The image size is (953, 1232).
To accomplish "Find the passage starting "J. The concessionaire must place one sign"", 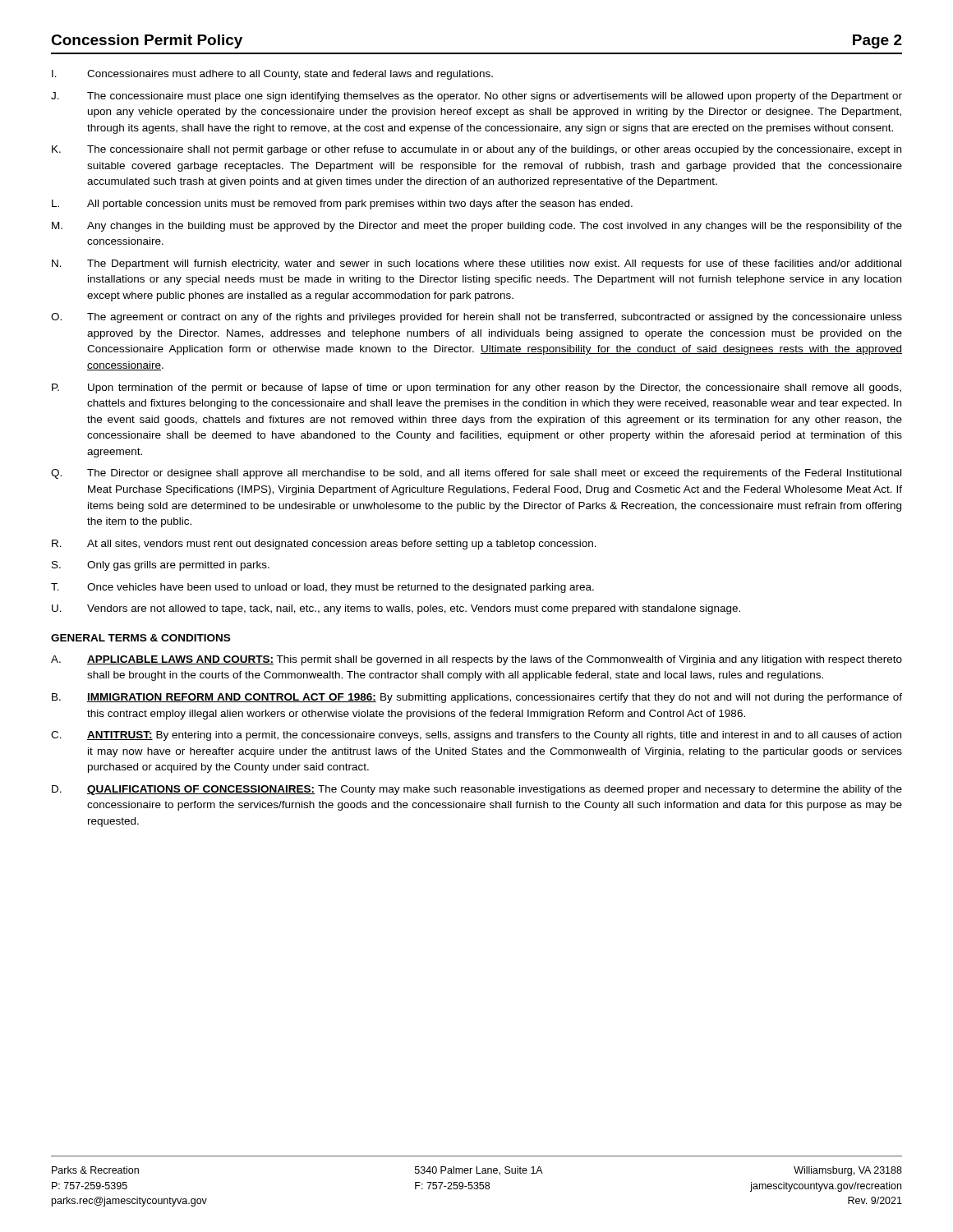I will (476, 112).
